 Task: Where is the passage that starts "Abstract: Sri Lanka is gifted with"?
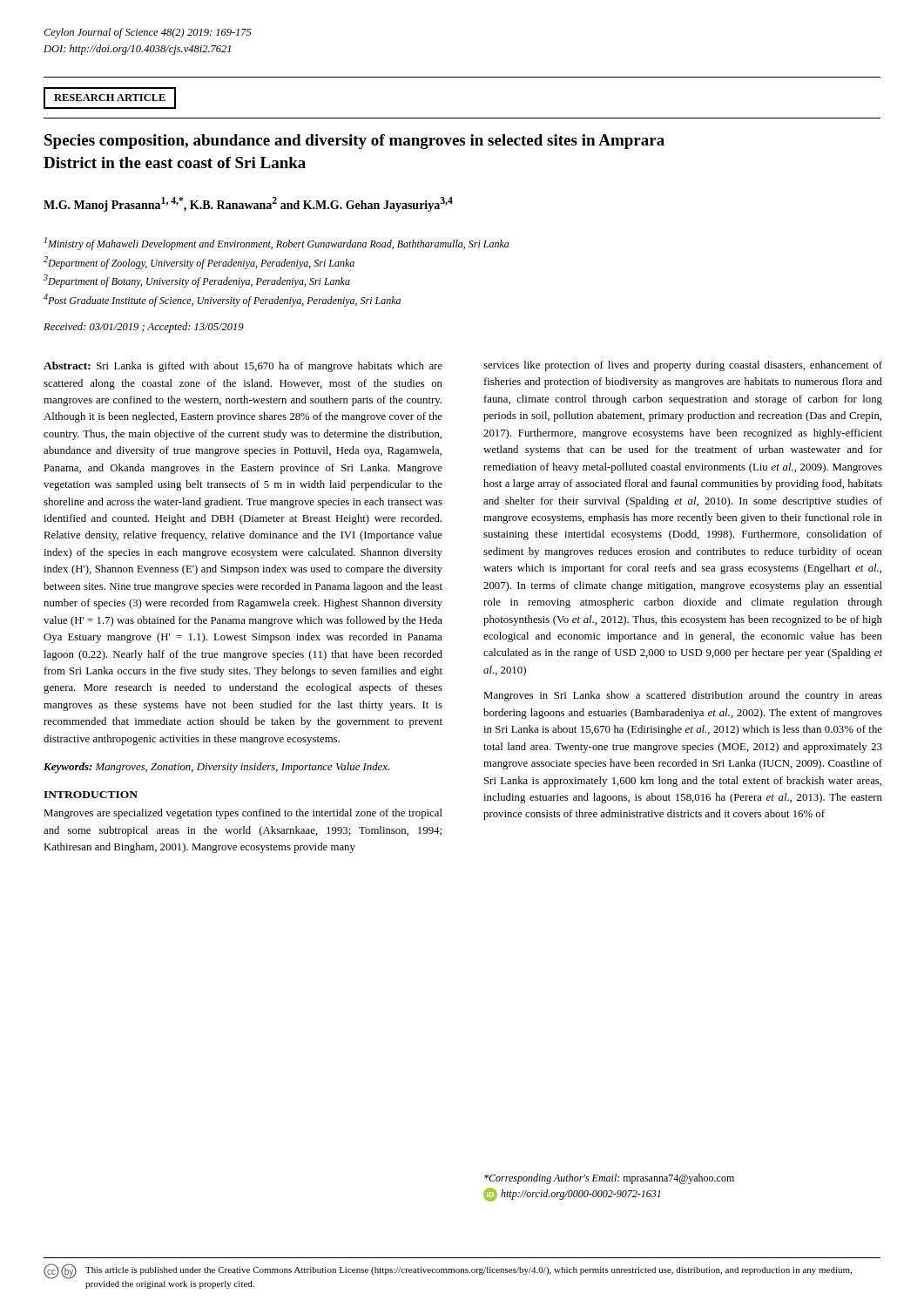243,552
